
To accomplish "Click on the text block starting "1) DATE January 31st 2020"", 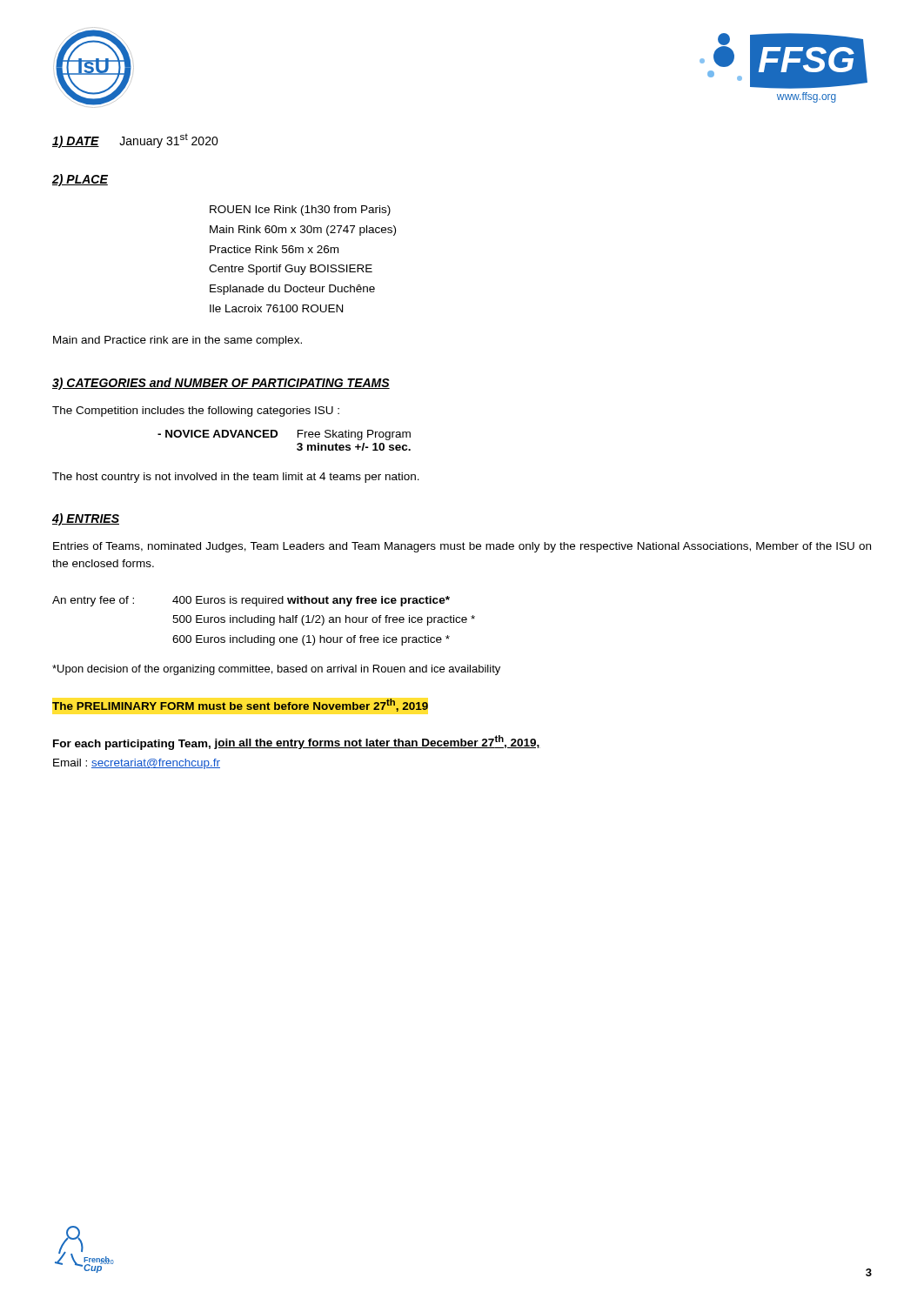I will point(135,139).
